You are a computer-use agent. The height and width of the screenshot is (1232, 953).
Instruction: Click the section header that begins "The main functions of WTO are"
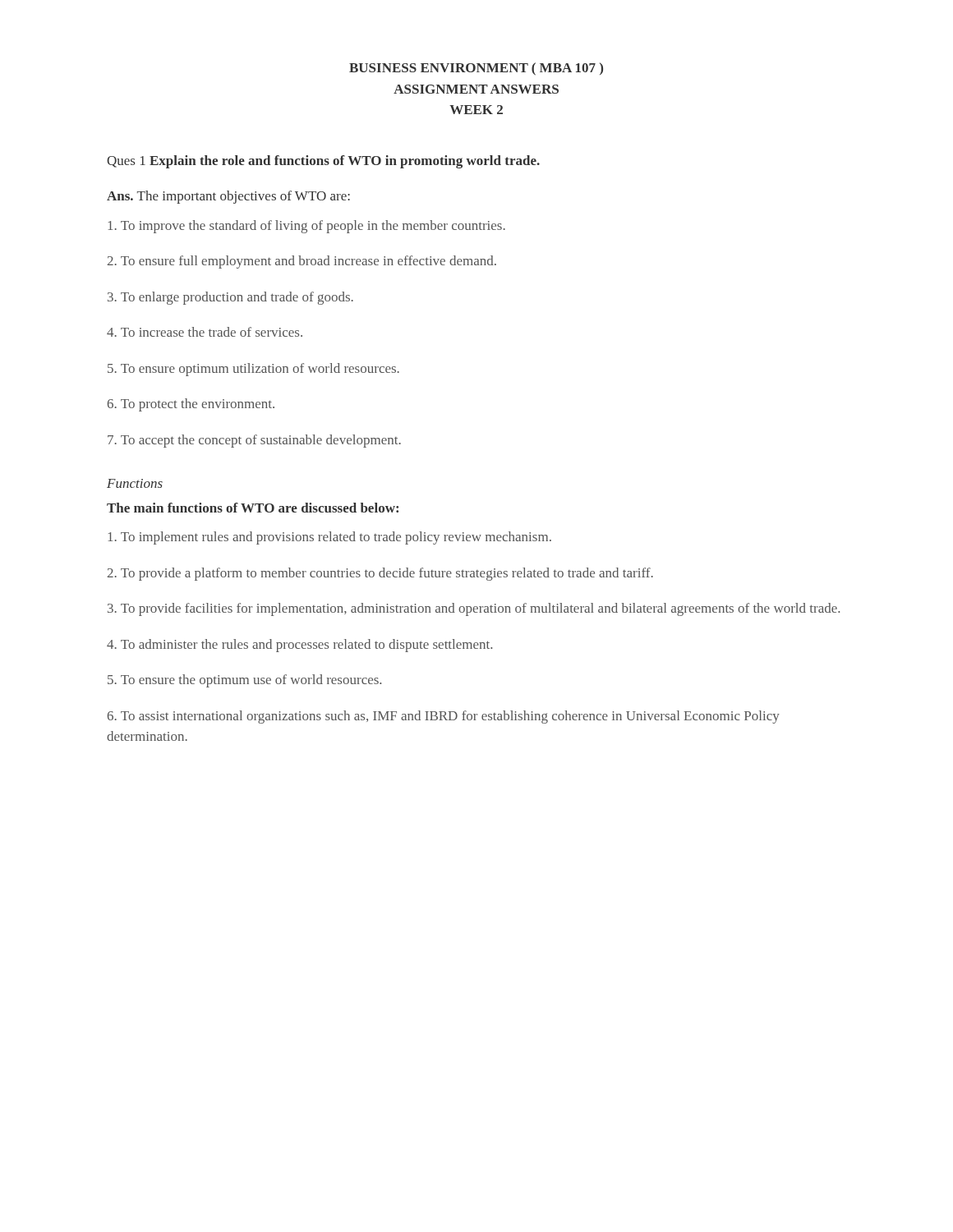tap(253, 508)
